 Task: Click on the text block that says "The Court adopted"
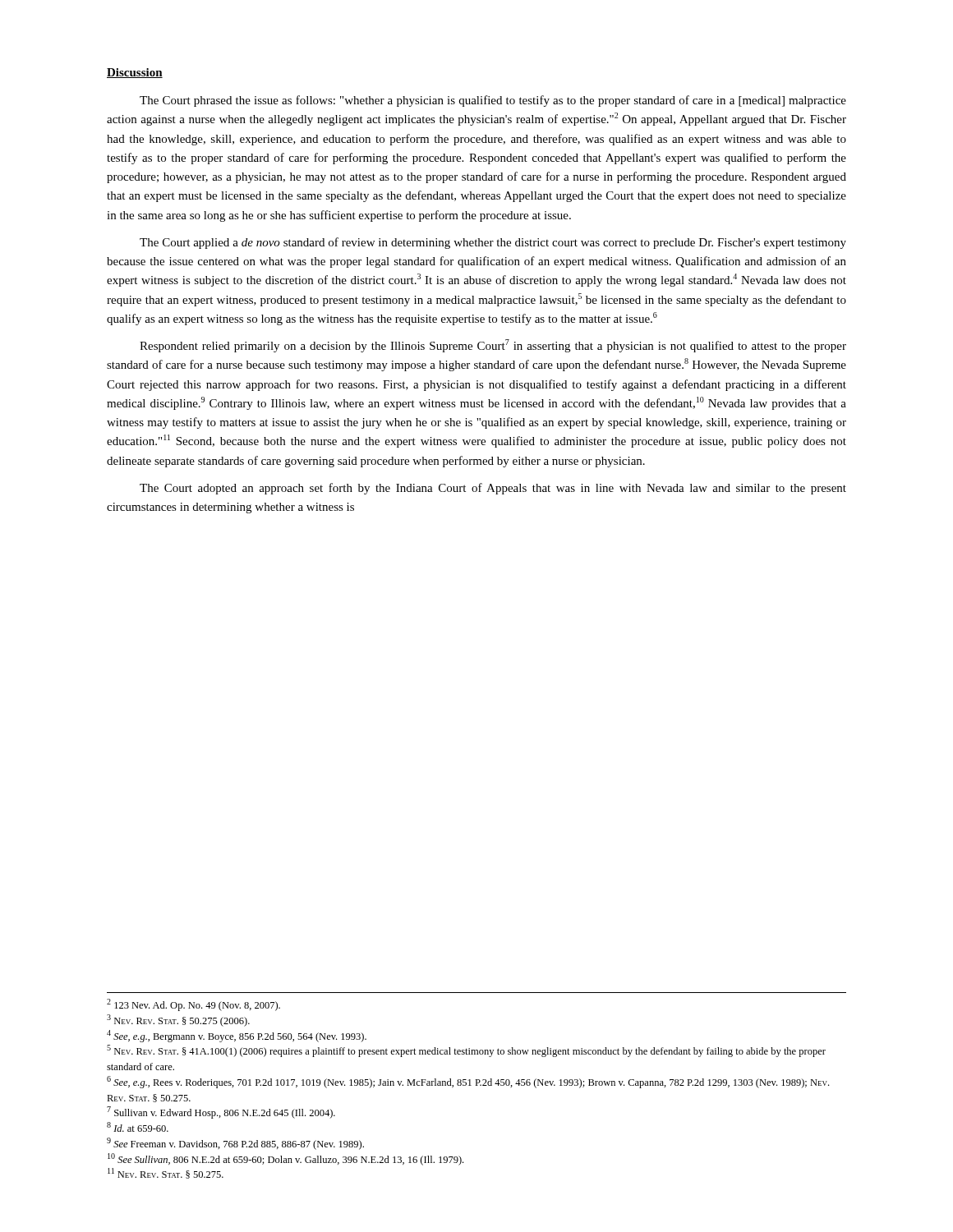(x=476, y=497)
